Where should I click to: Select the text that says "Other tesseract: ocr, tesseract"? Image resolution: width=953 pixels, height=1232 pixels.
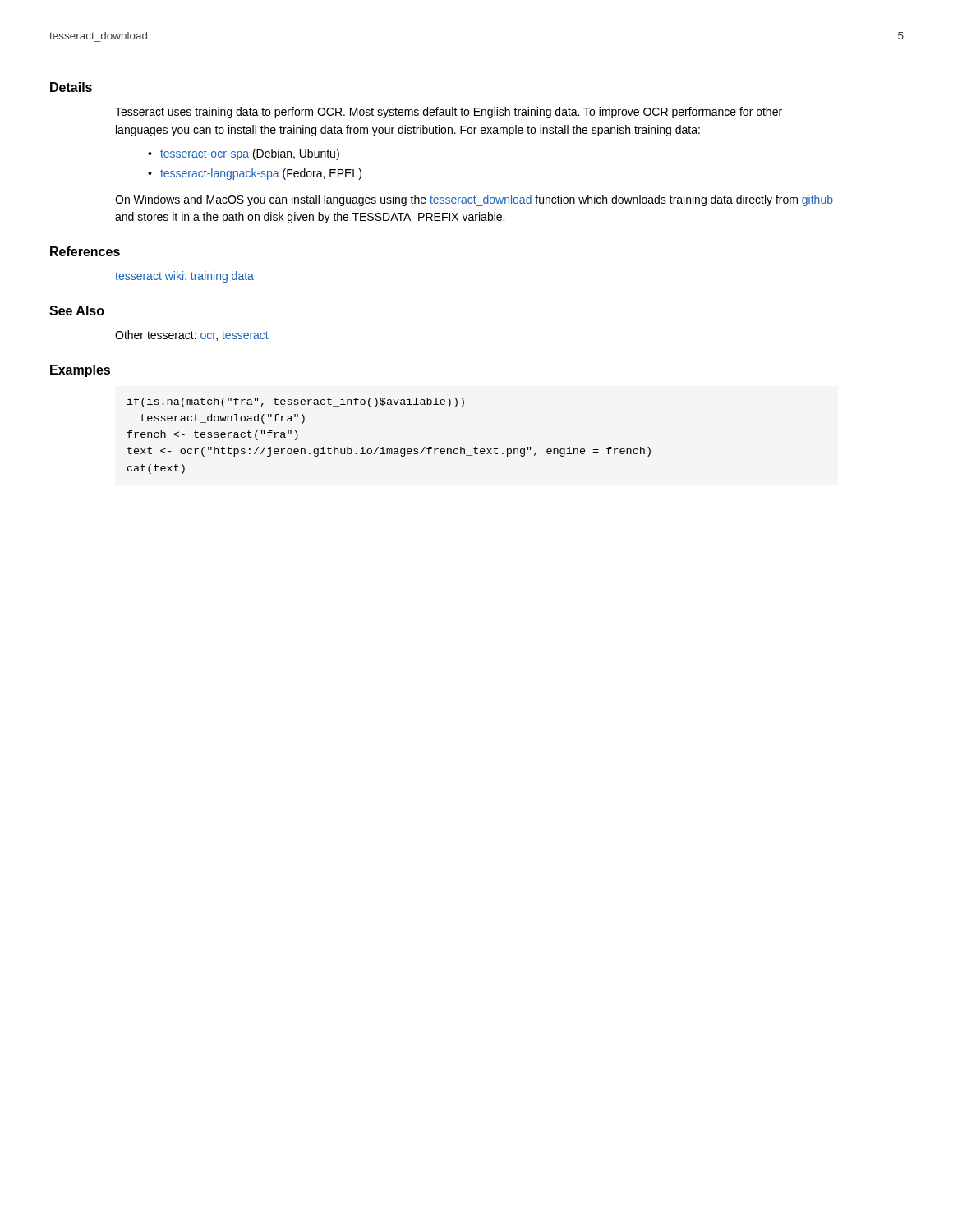point(192,335)
